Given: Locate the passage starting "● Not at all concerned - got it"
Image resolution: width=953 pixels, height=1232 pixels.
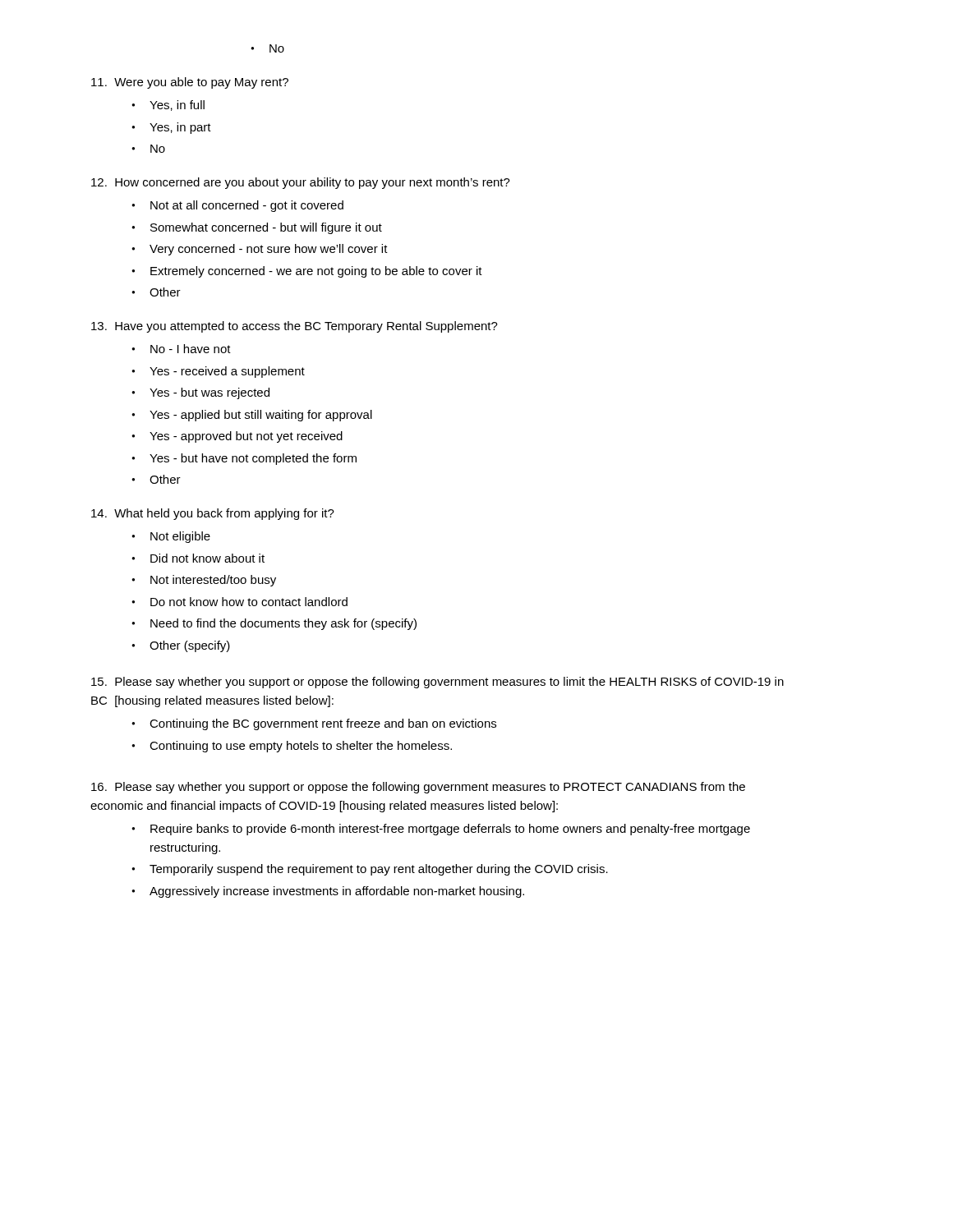Looking at the screenshot, I should (237, 206).
